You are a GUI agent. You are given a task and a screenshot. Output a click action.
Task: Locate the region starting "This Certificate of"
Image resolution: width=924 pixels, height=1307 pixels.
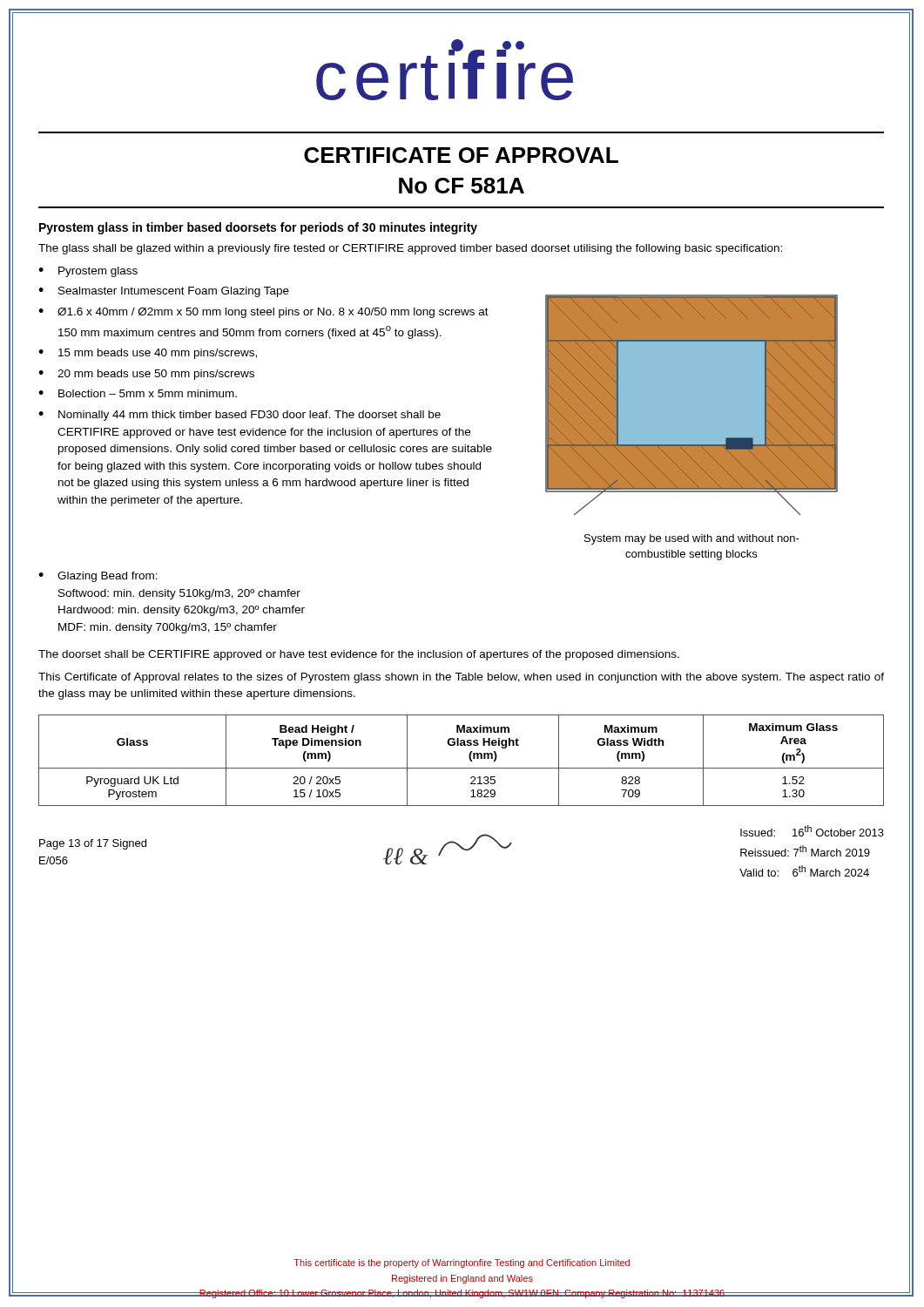pyautogui.click(x=461, y=685)
